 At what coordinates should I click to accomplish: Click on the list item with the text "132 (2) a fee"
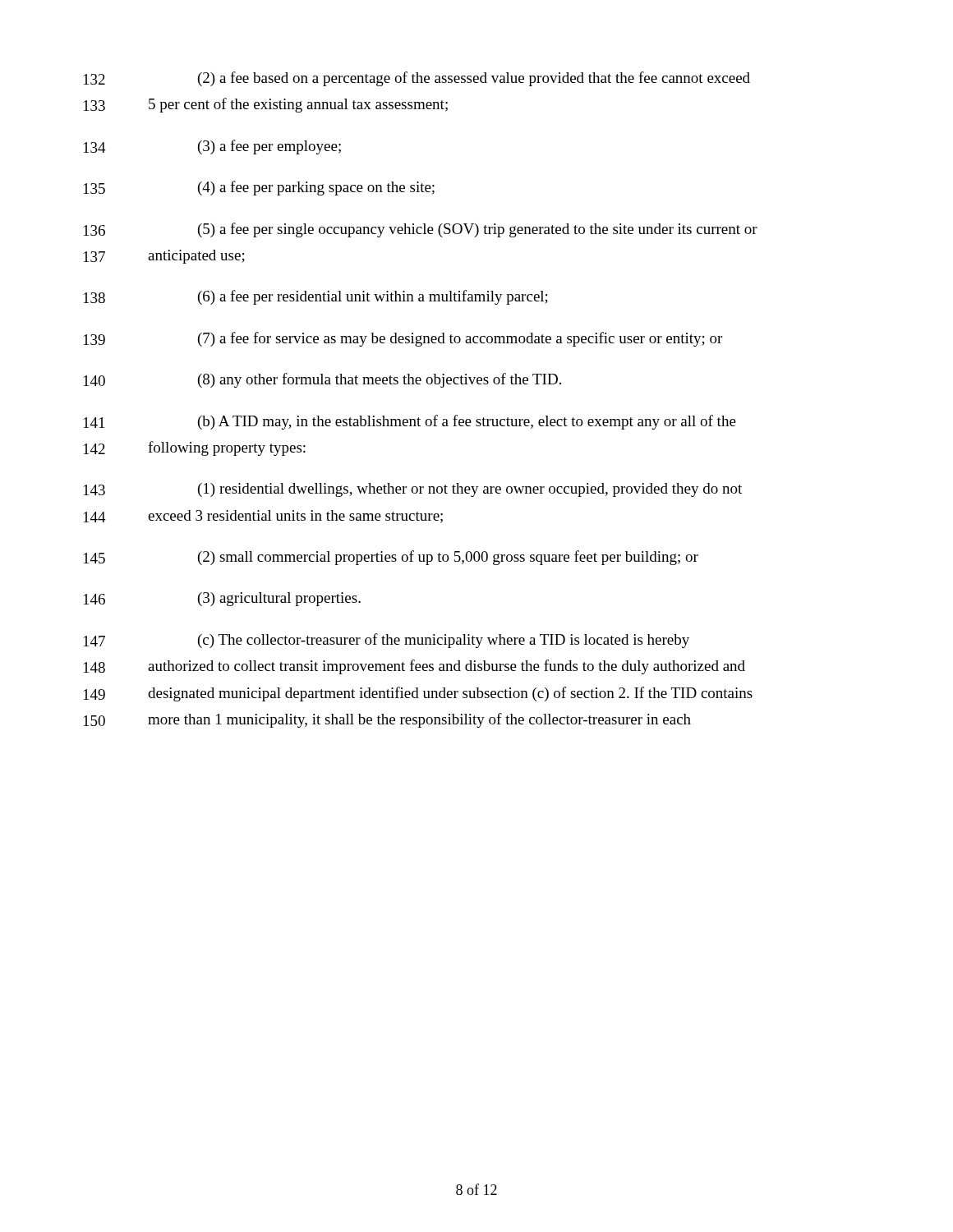(476, 79)
